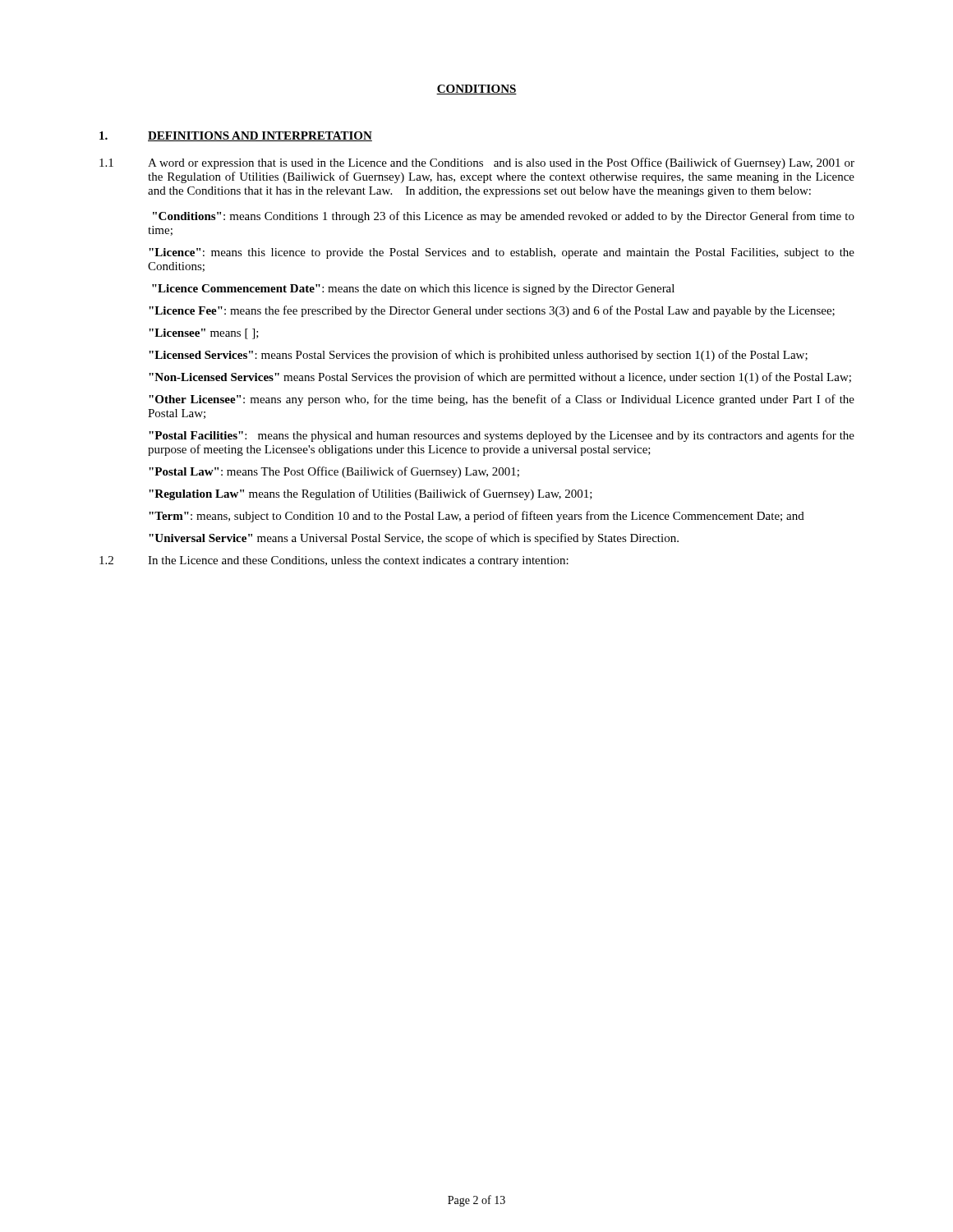The width and height of the screenshot is (953, 1232).
Task: Navigate to the text block starting "2 In the"
Action: pos(476,561)
